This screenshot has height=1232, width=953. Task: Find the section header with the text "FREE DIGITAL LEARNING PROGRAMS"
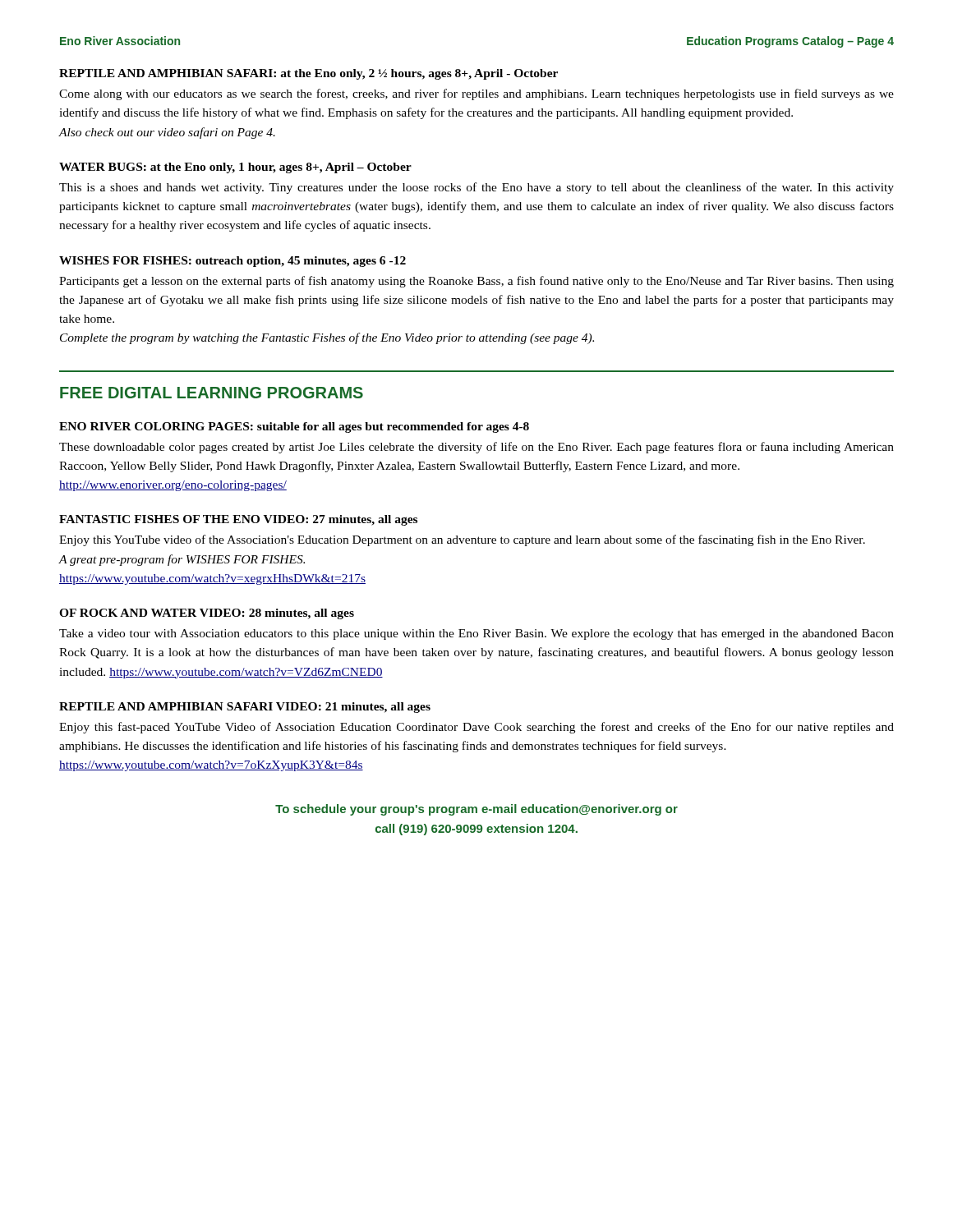point(211,392)
